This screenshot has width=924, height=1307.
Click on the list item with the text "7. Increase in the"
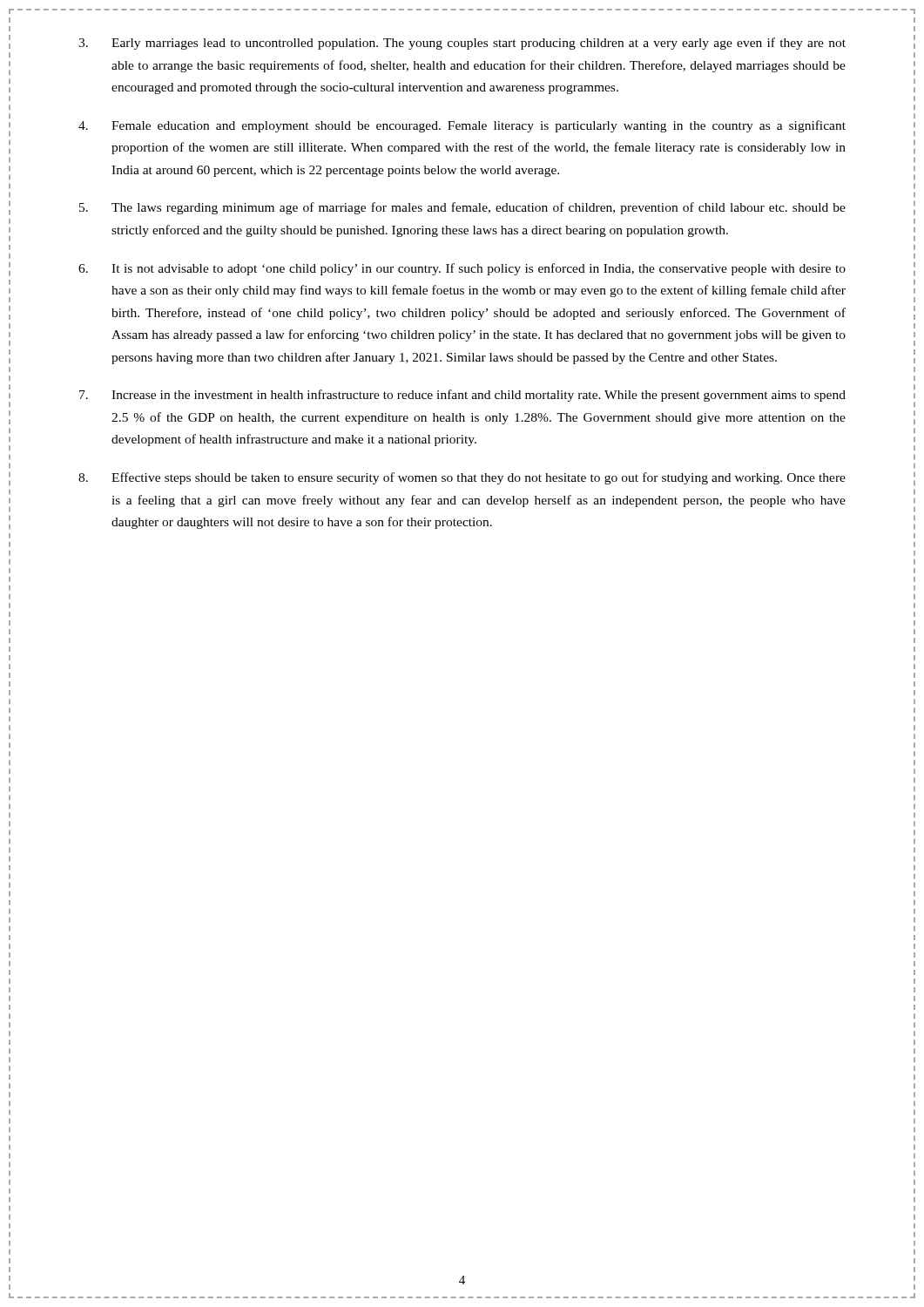462,417
